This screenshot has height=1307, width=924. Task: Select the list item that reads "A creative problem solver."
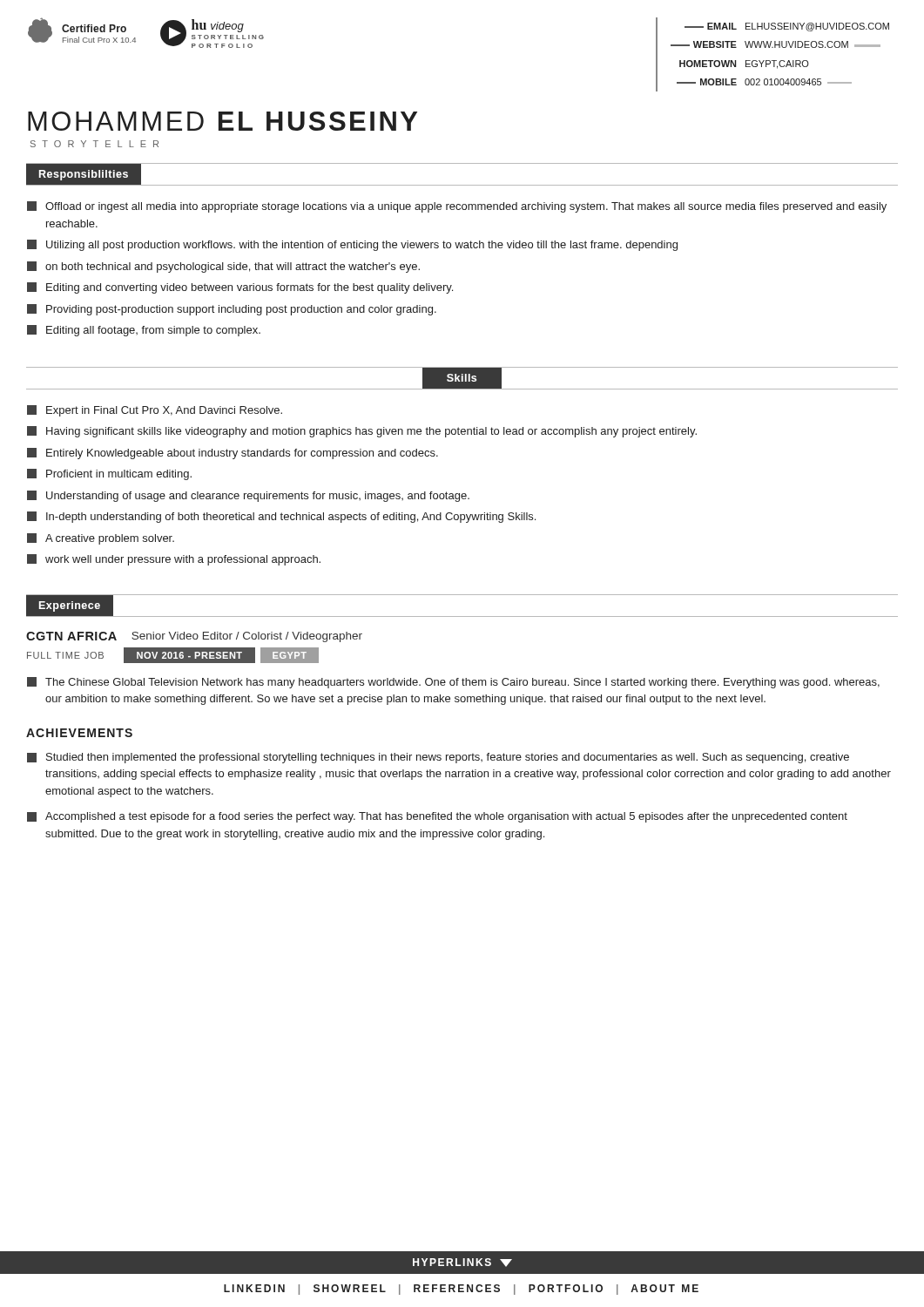pos(101,539)
